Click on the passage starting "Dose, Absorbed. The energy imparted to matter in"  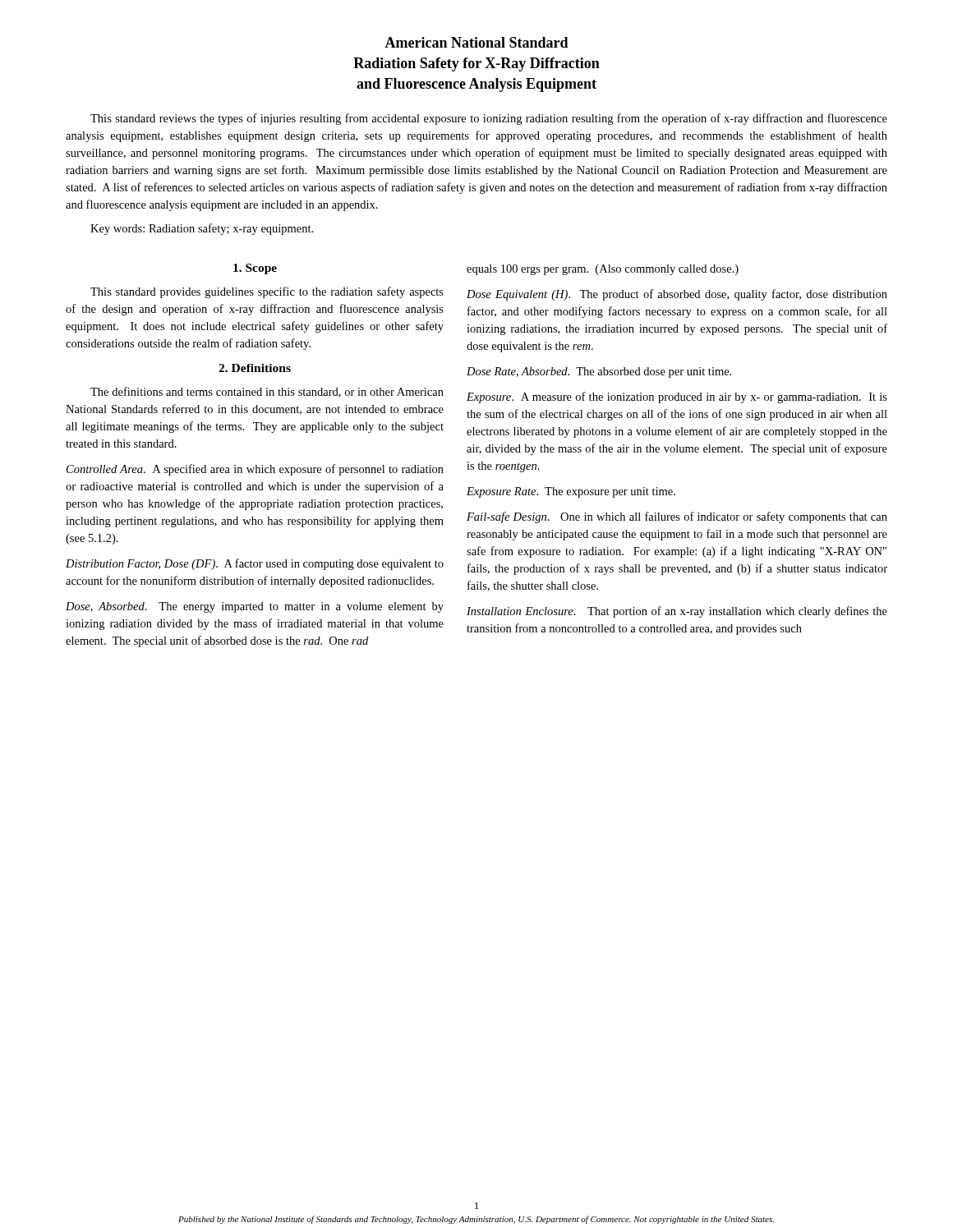pos(255,624)
